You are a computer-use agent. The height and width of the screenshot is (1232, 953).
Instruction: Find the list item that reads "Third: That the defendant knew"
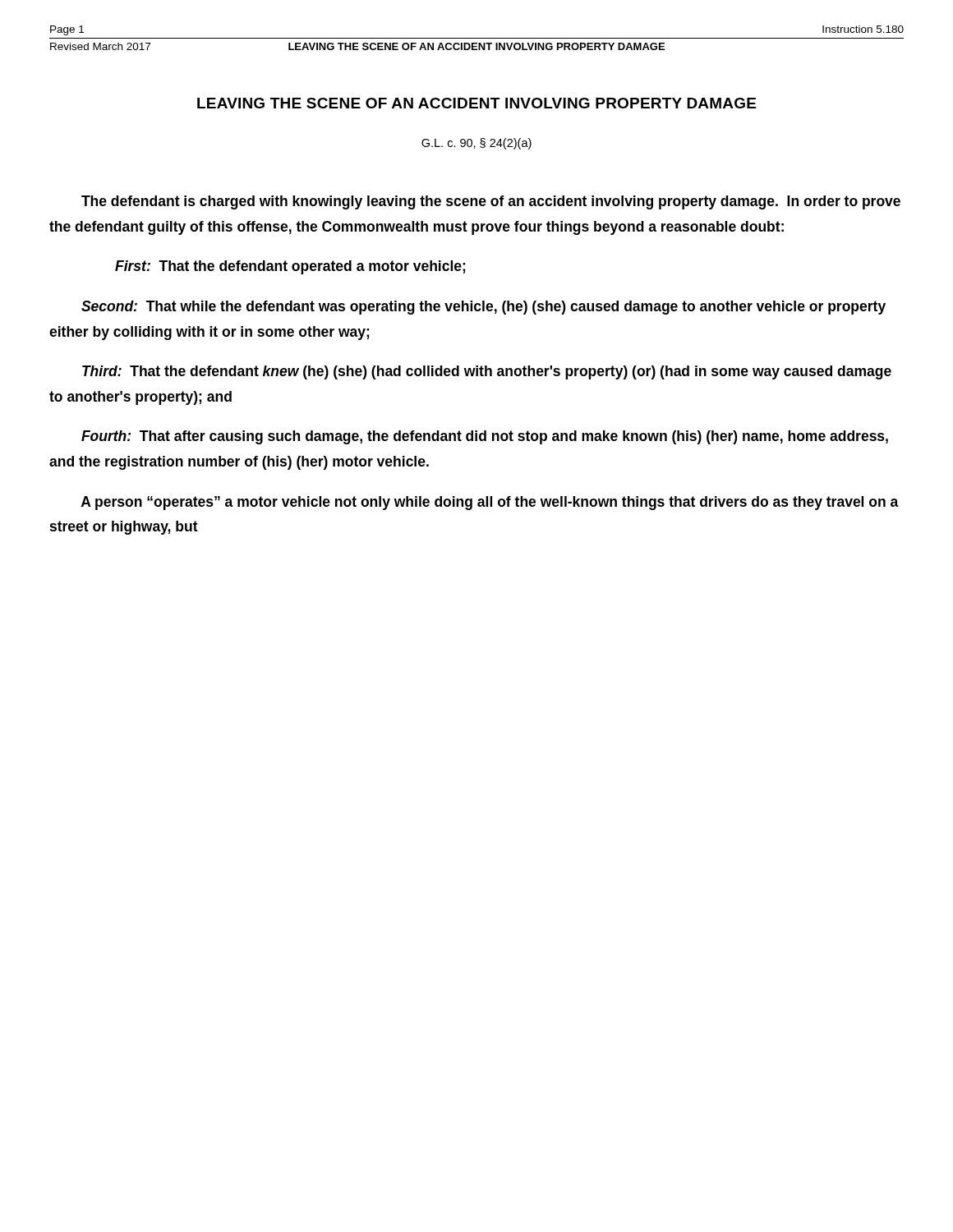coord(470,384)
